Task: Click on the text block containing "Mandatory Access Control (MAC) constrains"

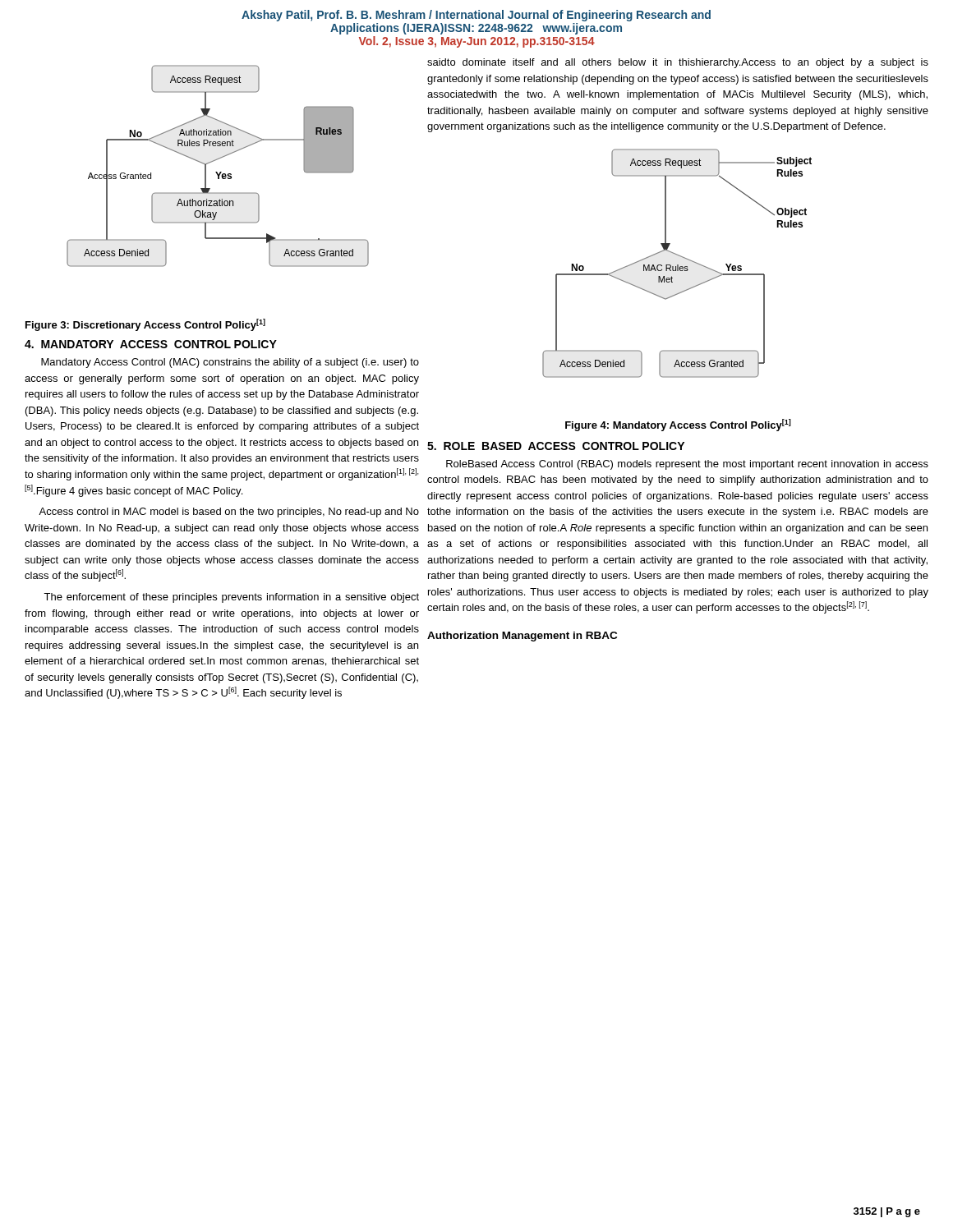Action: coord(222,426)
